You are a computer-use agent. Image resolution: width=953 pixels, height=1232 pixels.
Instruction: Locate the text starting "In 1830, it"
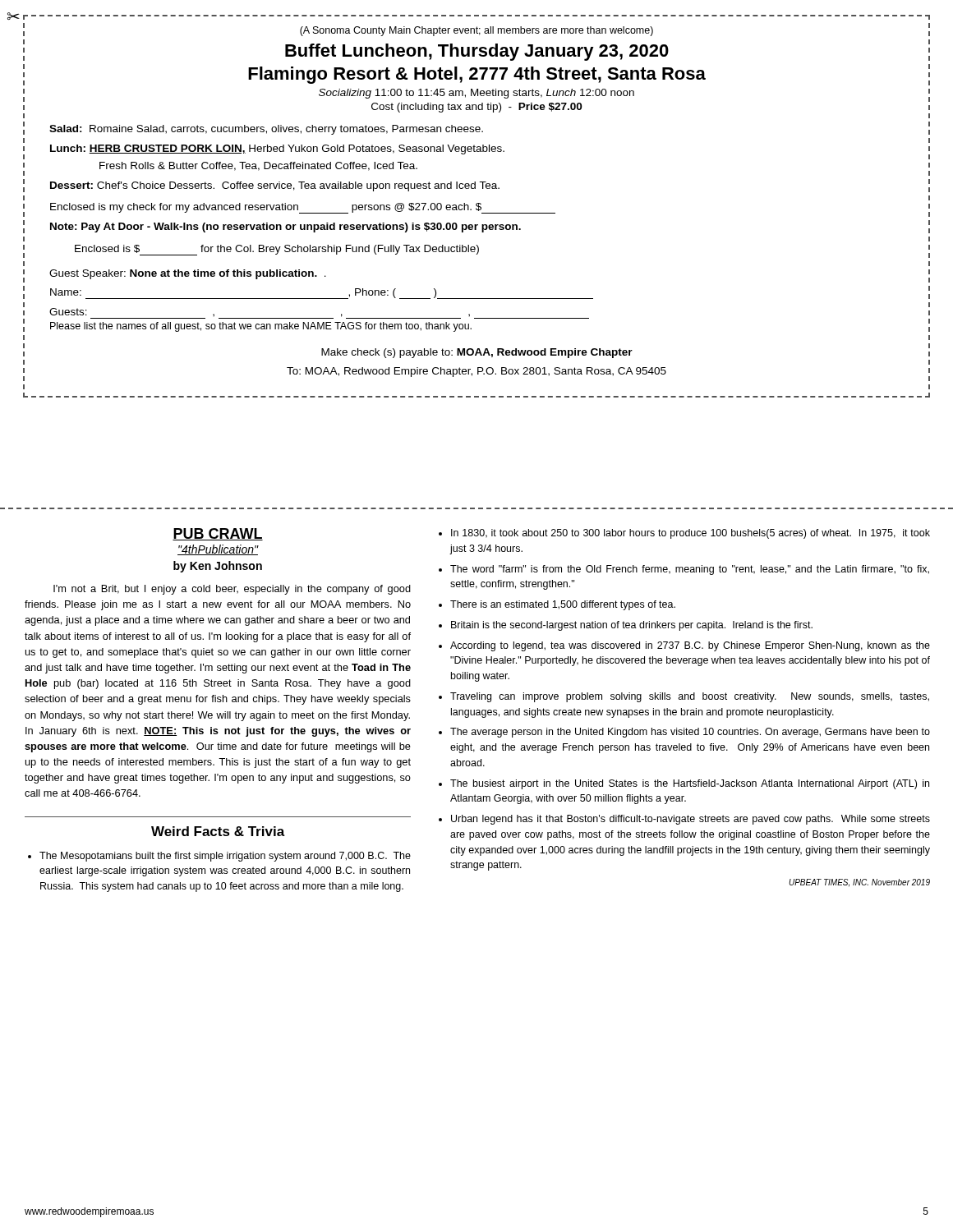tap(690, 541)
